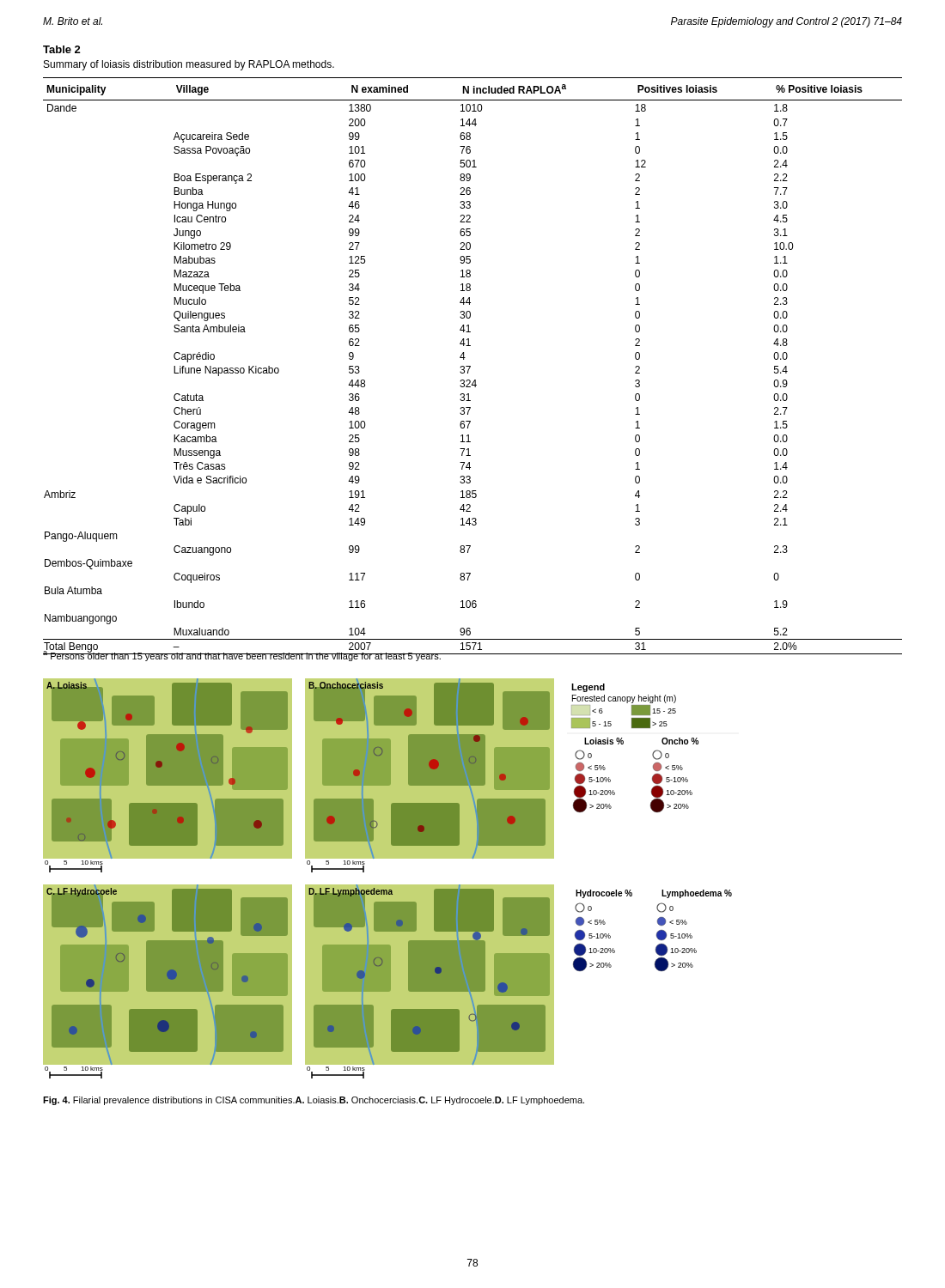Screen dimensions: 1288x945
Task: Locate the region starting "Table 2"
Action: (x=62, y=49)
